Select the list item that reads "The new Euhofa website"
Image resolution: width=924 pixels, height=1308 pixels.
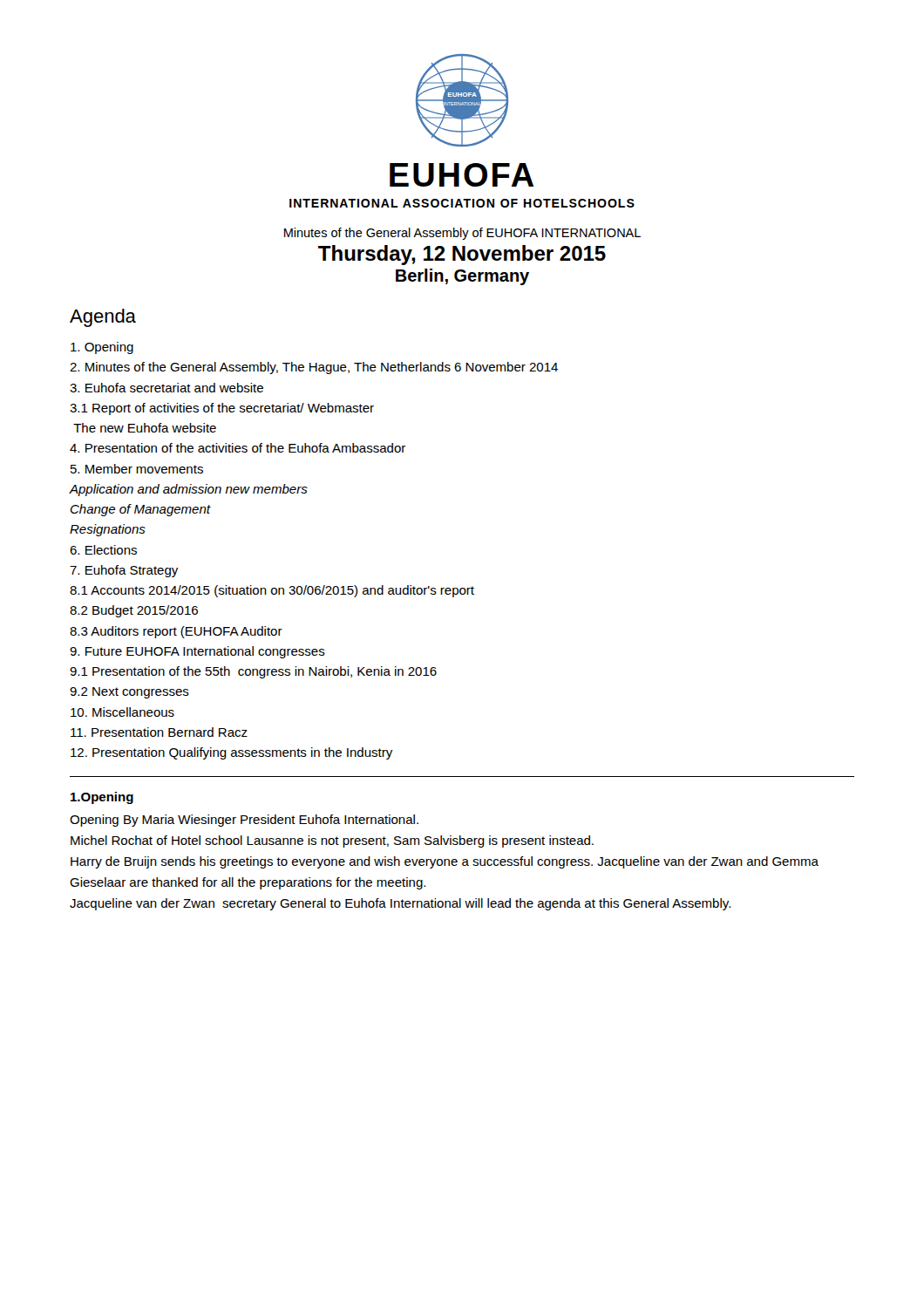tap(143, 428)
